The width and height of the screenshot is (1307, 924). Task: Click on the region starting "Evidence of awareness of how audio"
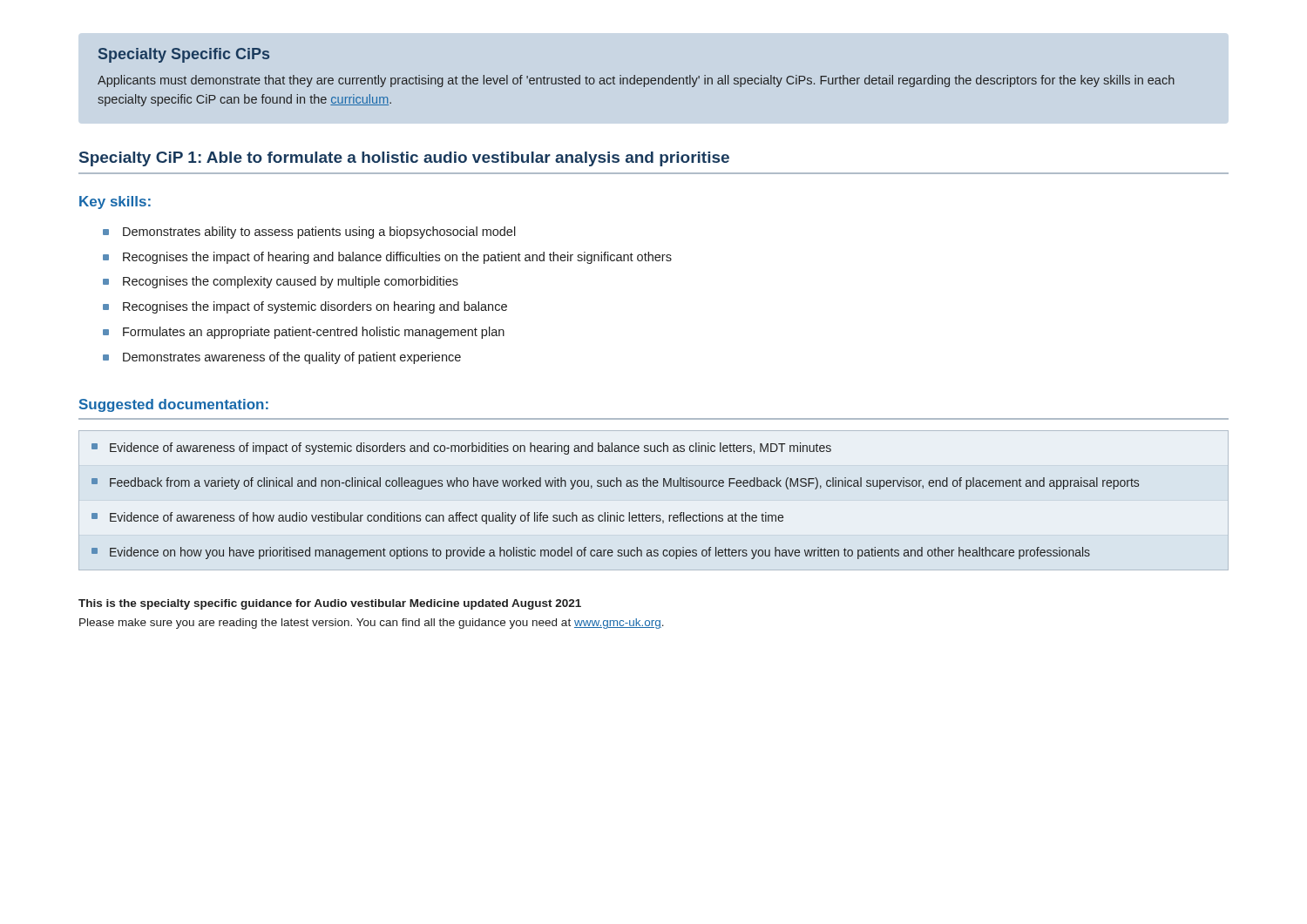pyautogui.click(x=446, y=518)
